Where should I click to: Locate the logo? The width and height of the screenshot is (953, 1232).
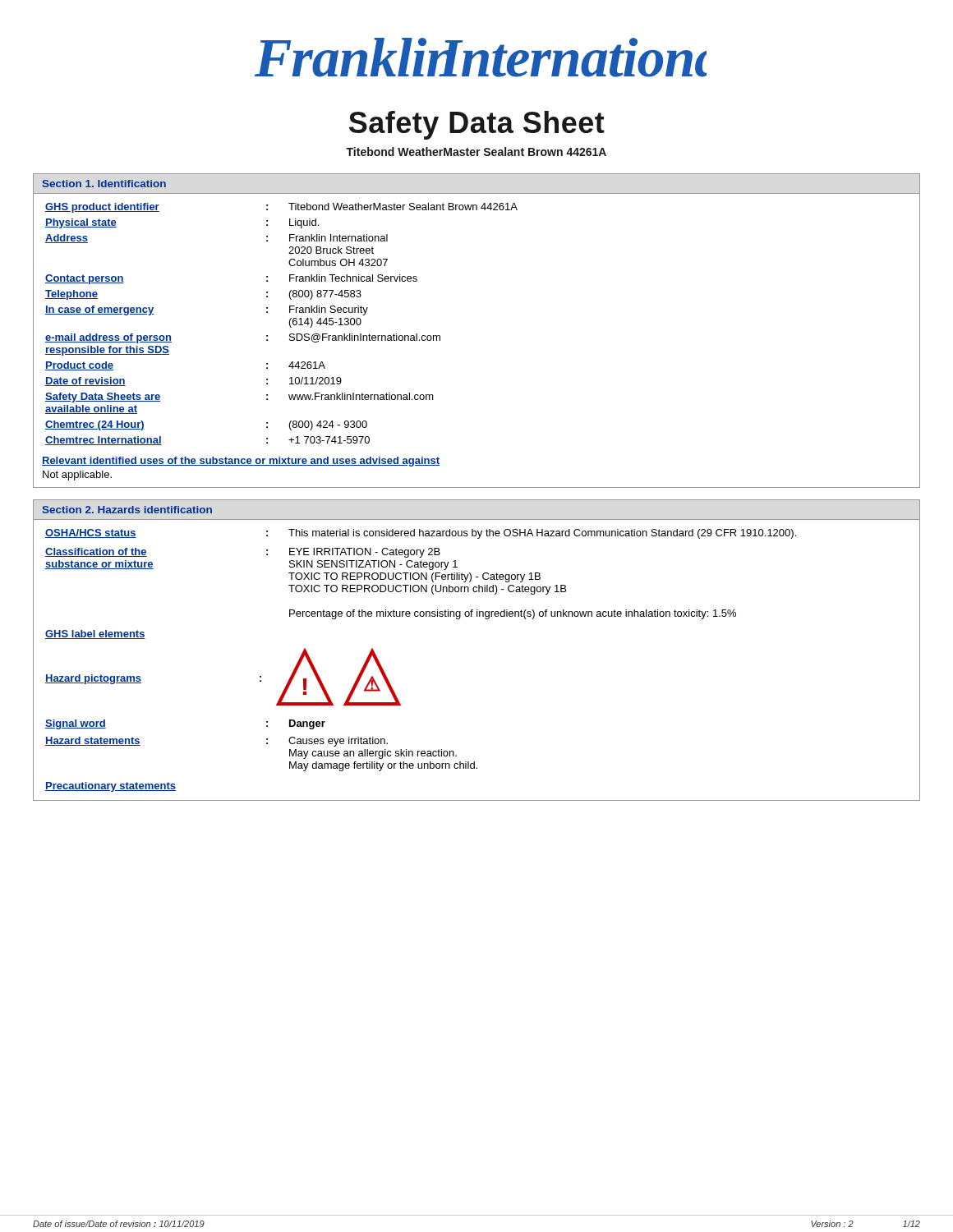[476, 50]
